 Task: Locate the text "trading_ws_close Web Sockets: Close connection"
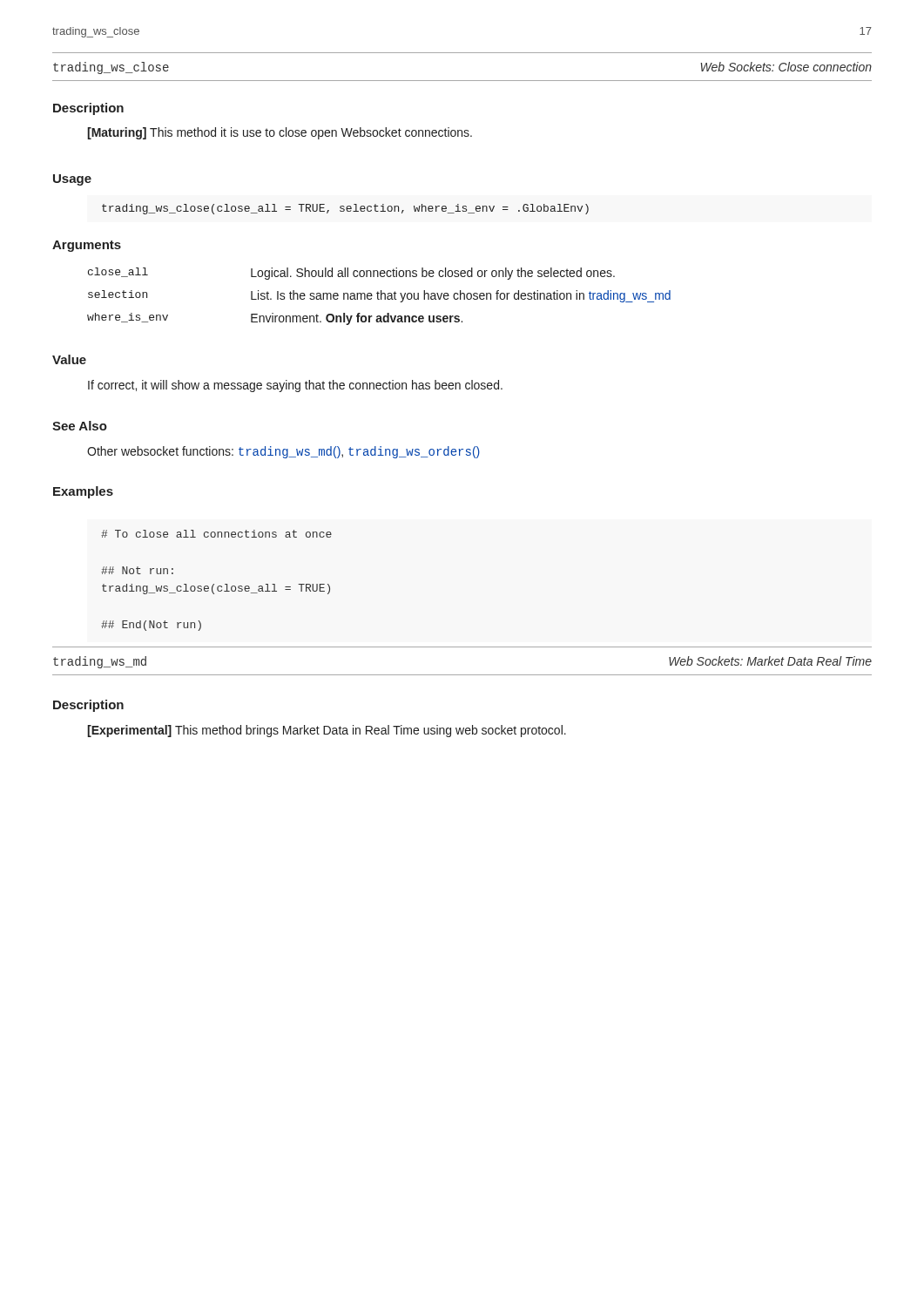[112, 68]
